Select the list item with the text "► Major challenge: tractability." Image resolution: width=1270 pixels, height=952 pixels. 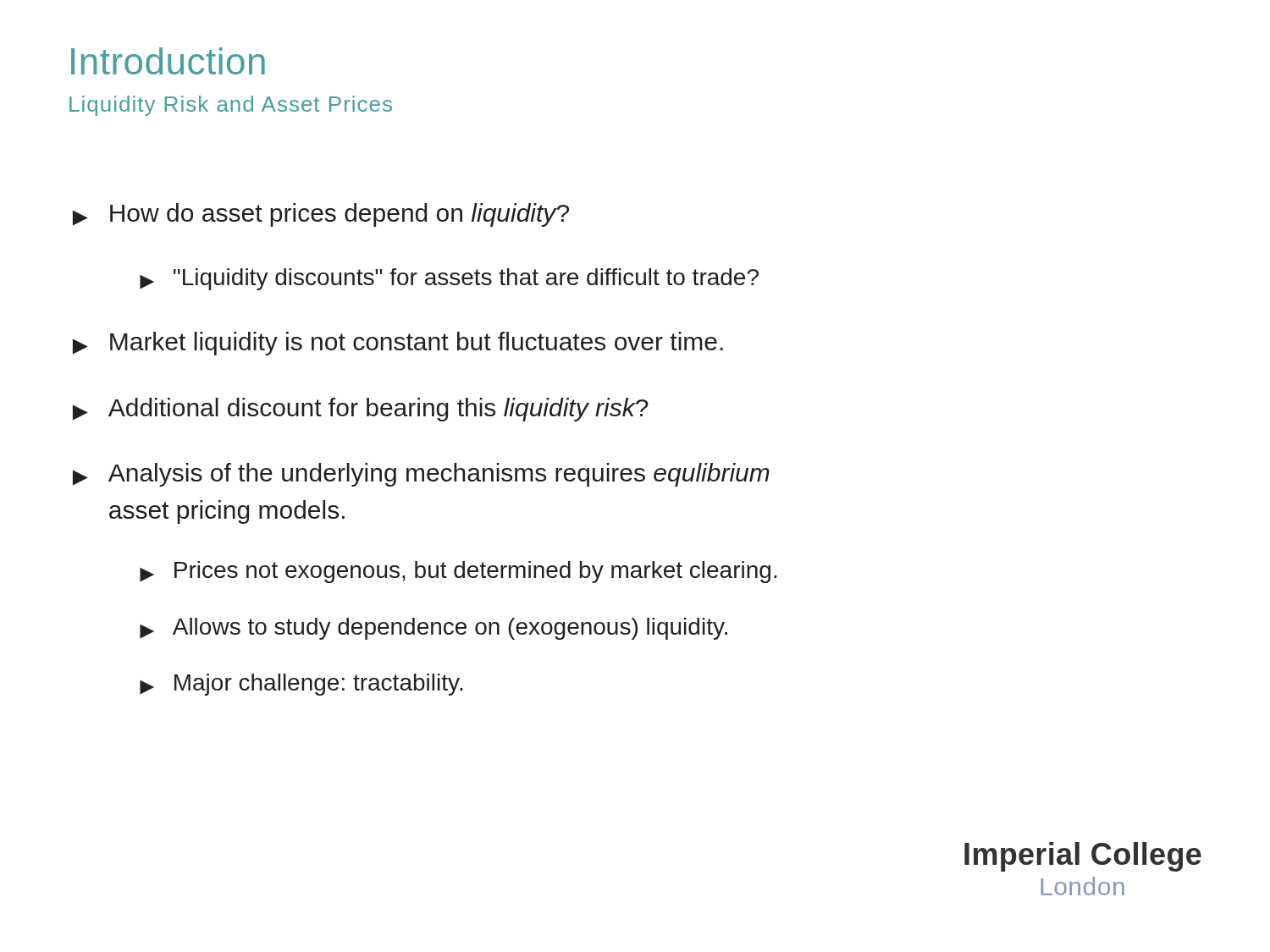coord(300,685)
